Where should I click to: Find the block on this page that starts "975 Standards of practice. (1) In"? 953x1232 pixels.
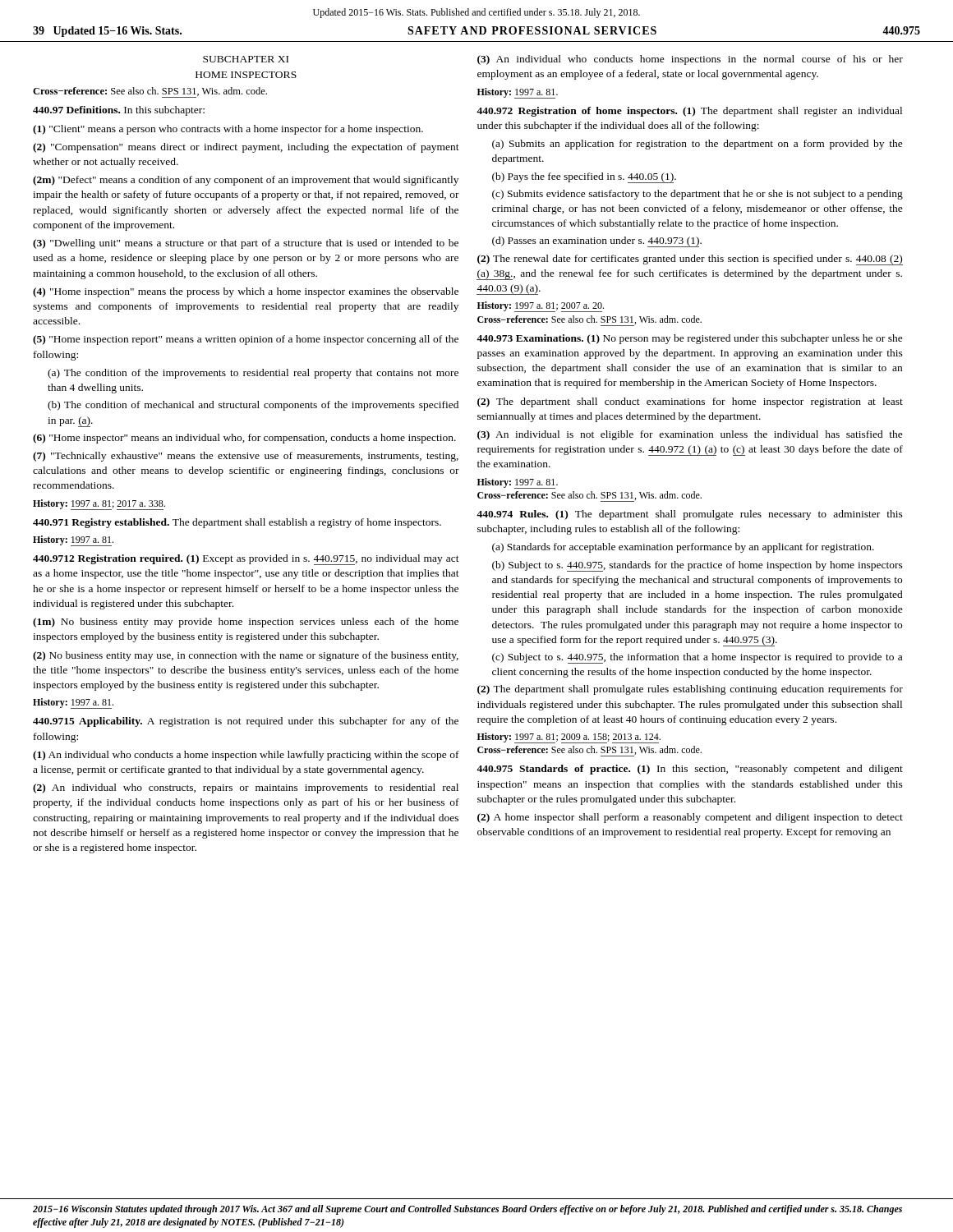click(x=690, y=801)
